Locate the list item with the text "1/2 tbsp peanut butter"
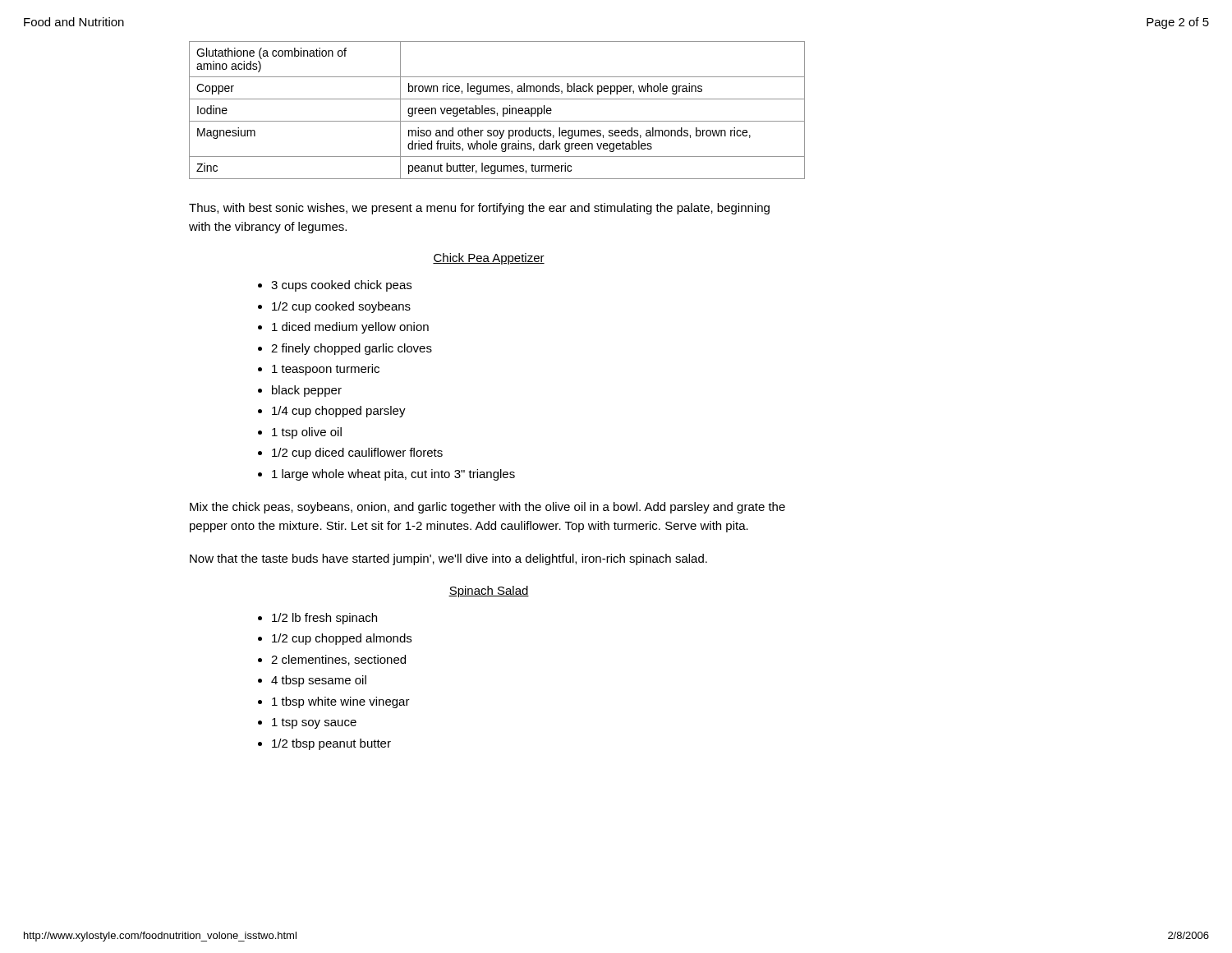The height and width of the screenshot is (953, 1232). pyautogui.click(x=331, y=743)
